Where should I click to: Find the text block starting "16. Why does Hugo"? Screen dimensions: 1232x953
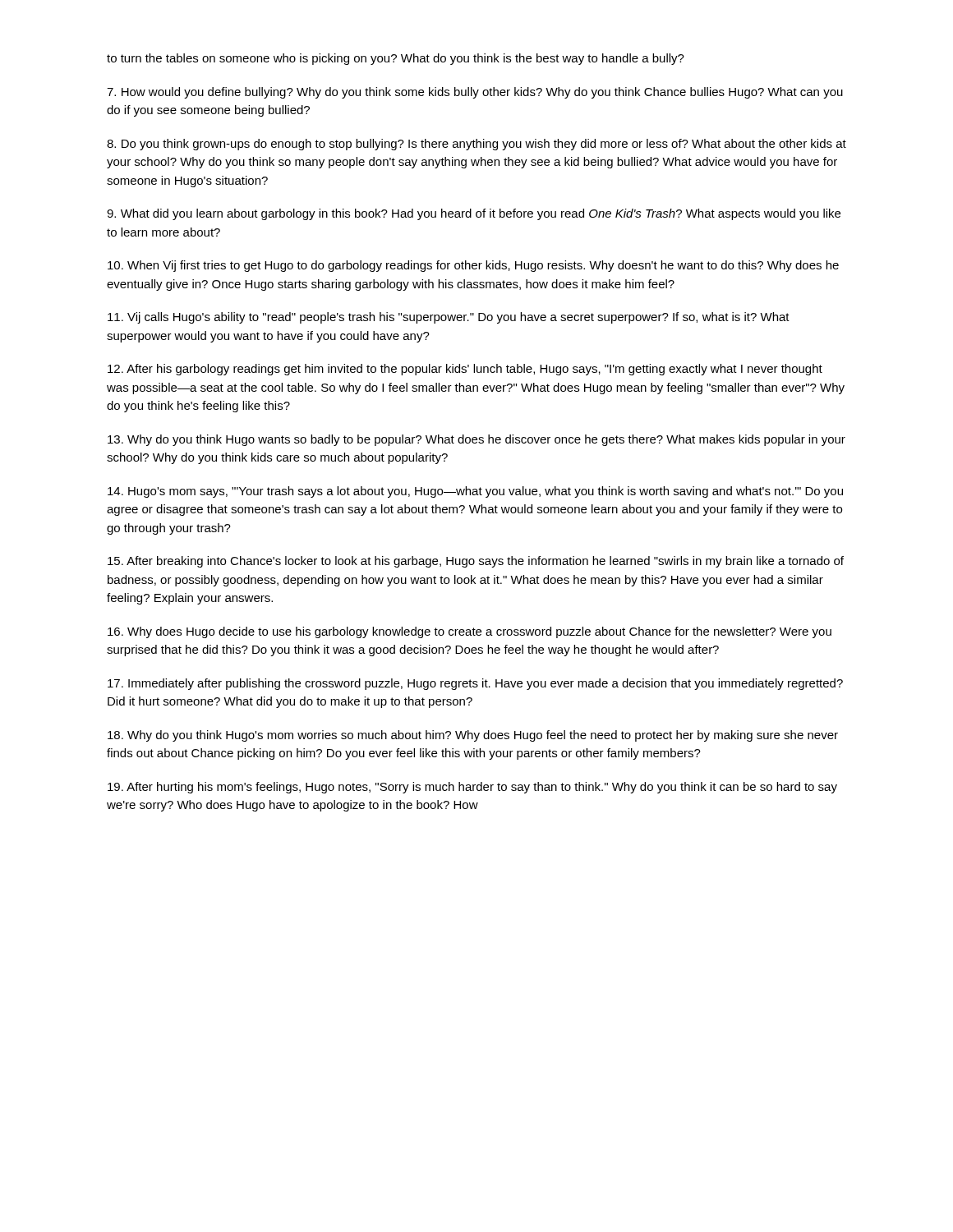[x=469, y=640]
